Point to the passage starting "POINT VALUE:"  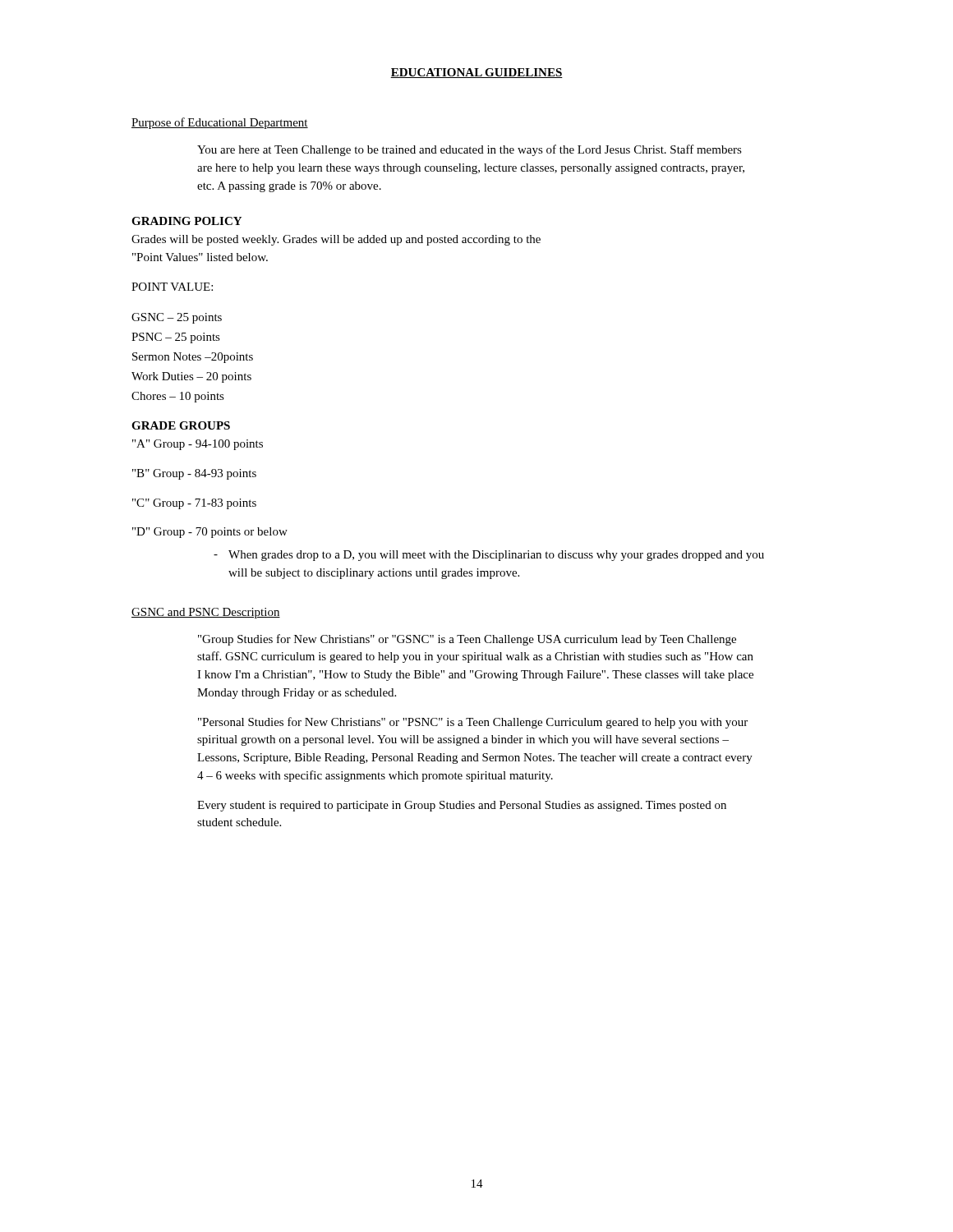(x=172, y=287)
